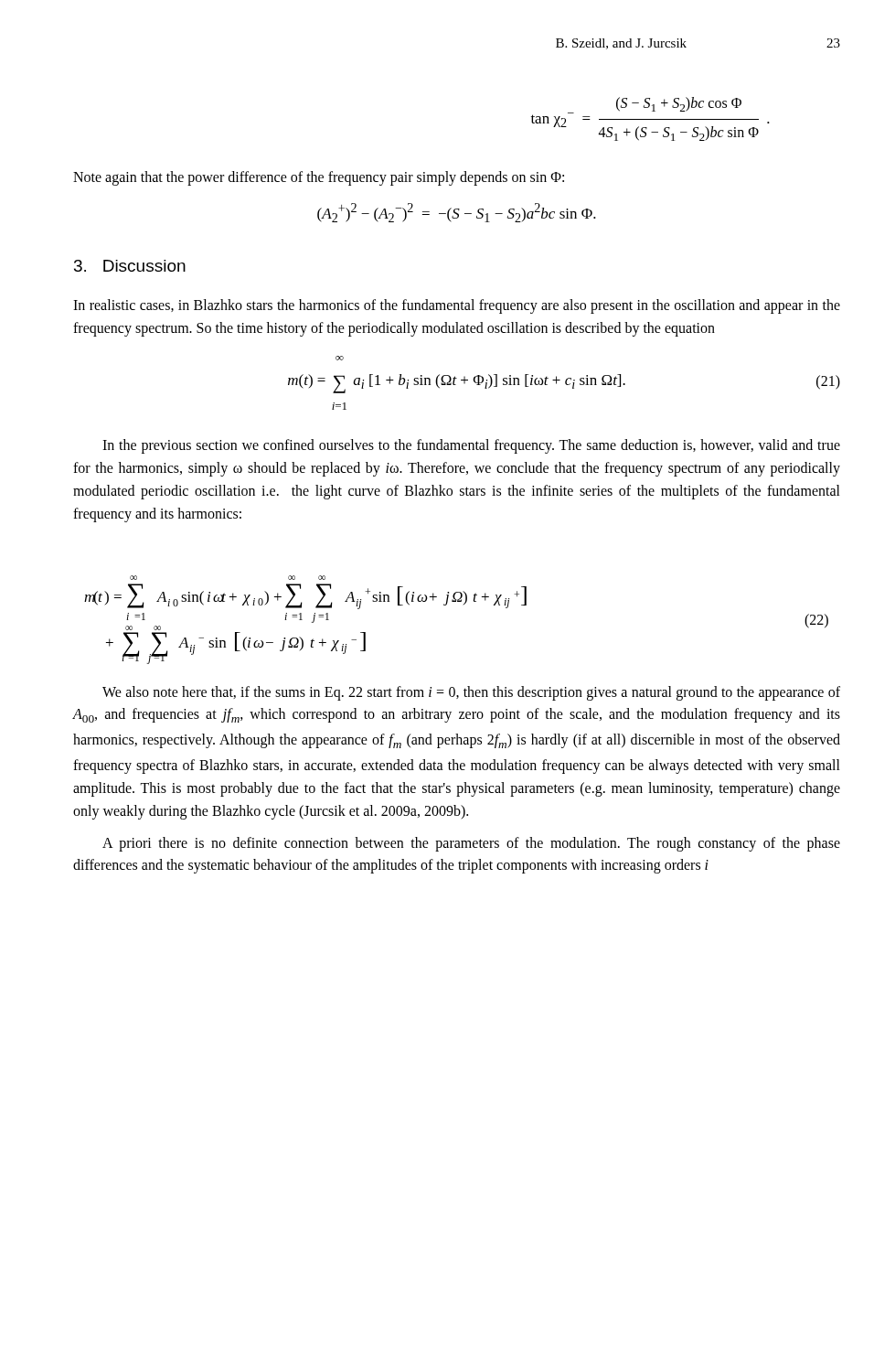Find the block on this page that starts "In the previous section we"

[457, 479]
